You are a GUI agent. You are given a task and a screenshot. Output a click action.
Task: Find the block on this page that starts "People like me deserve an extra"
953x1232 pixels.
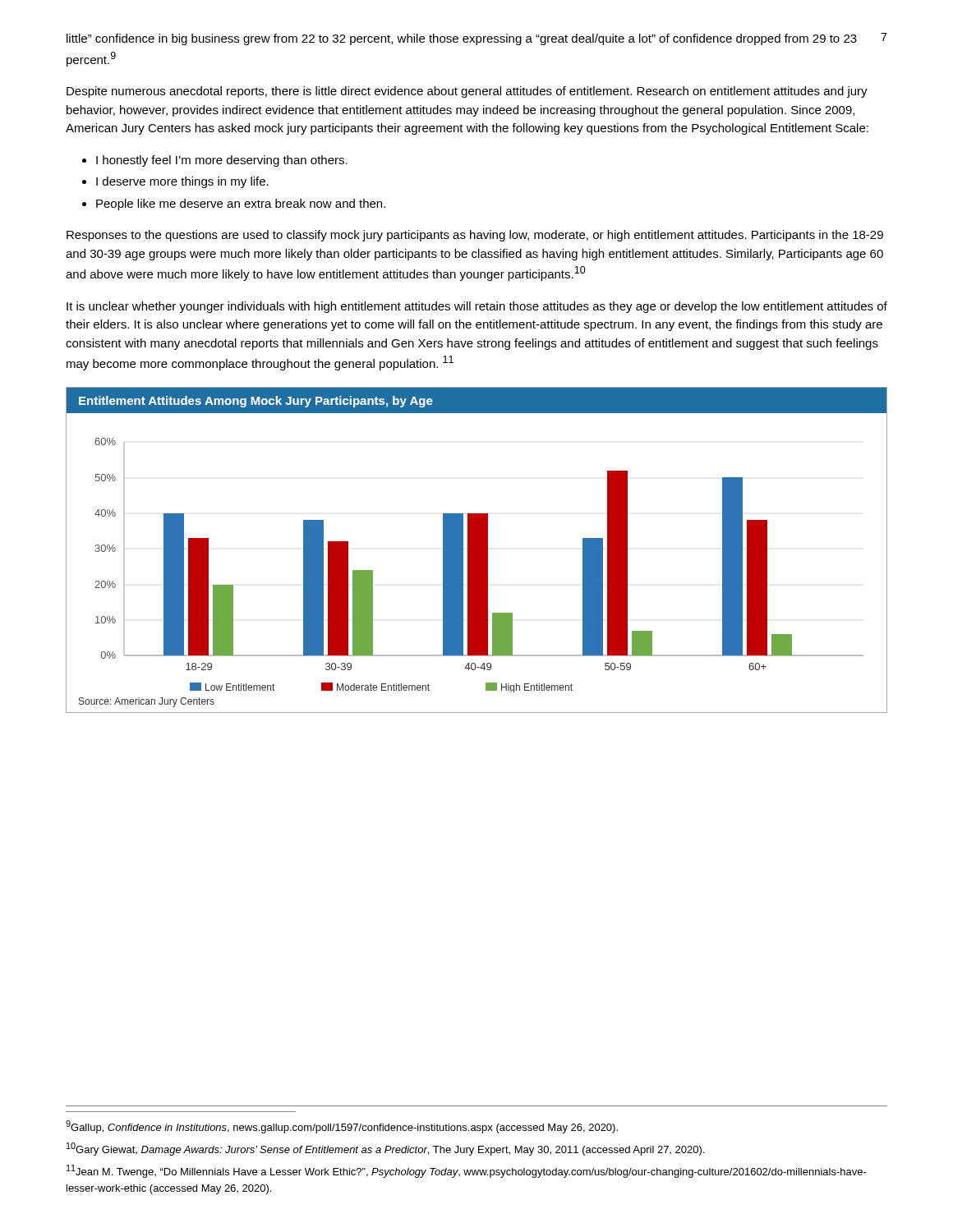coord(241,203)
